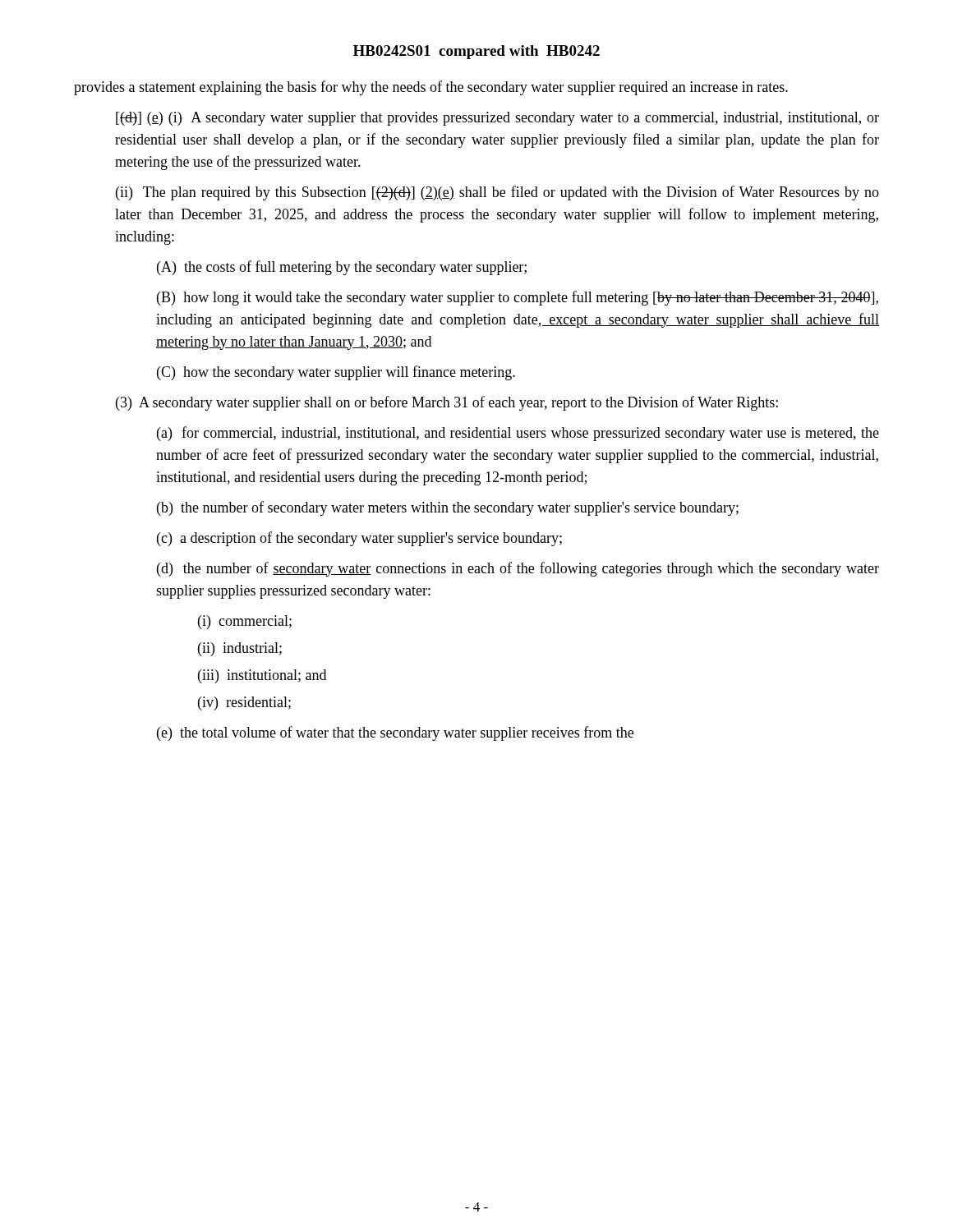Select the list item containing "(c) a description of the secondary water"
The height and width of the screenshot is (1232, 953).
pyautogui.click(x=518, y=538)
